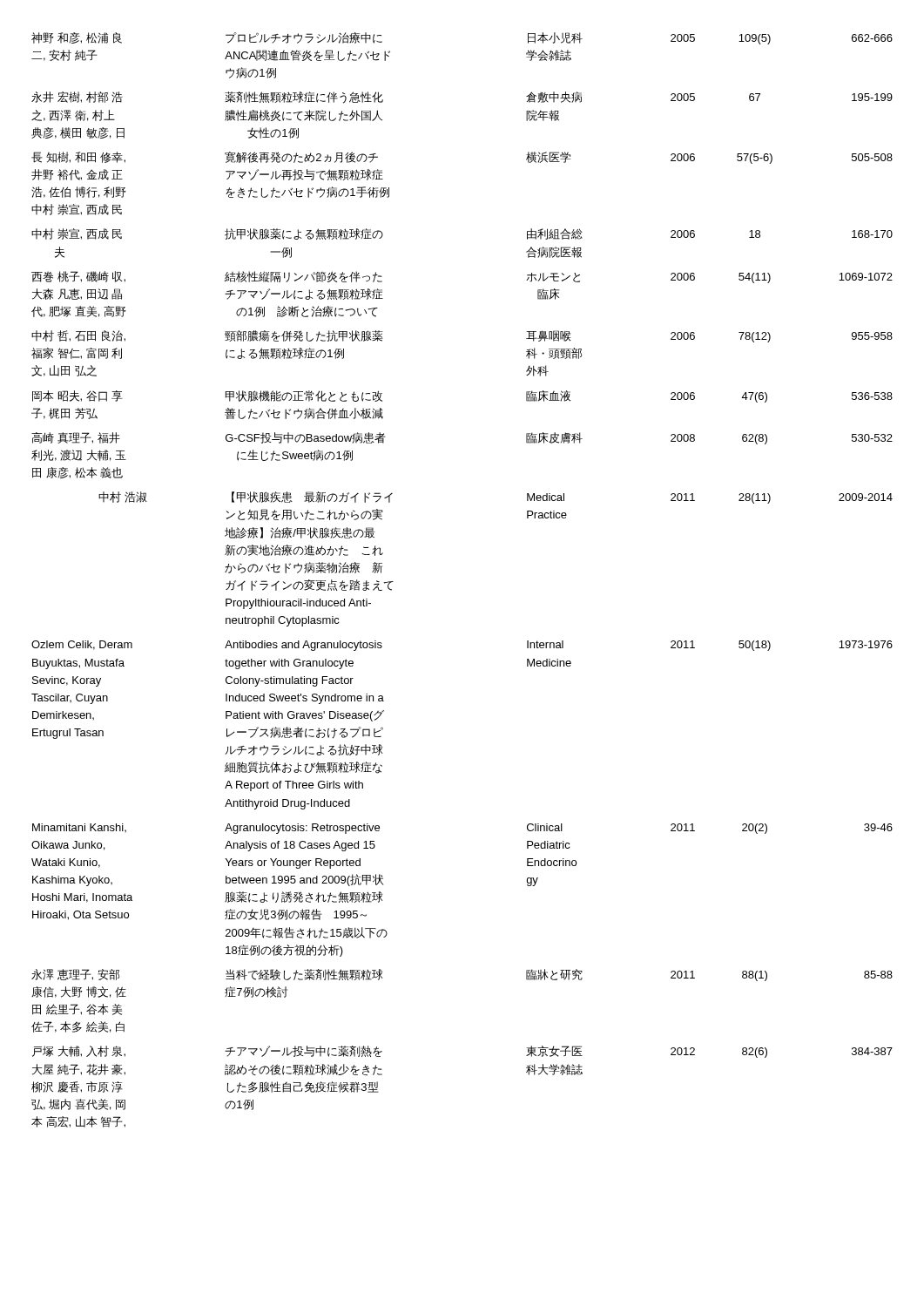Find the table

tap(462, 580)
